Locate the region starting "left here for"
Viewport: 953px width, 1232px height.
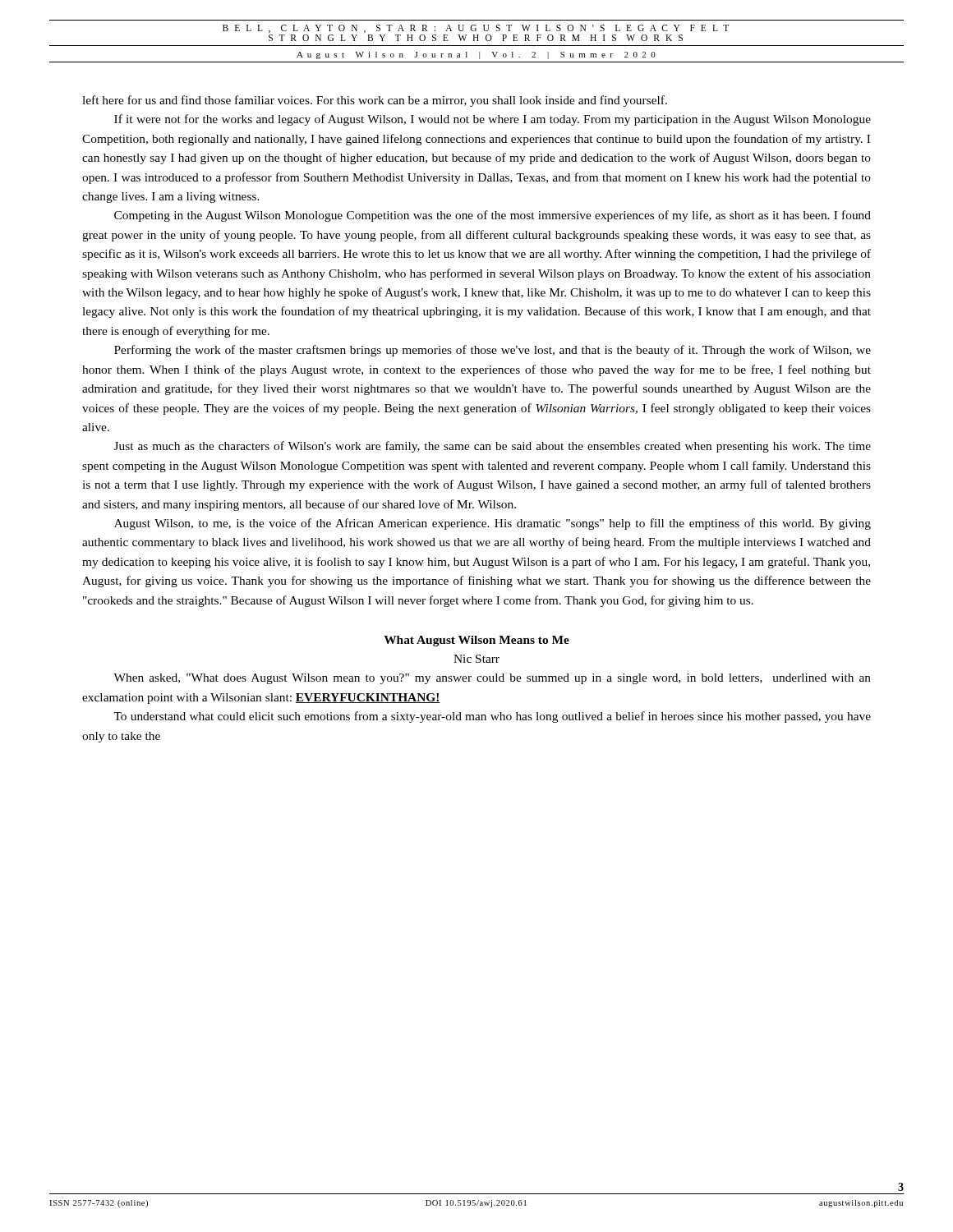coord(476,350)
